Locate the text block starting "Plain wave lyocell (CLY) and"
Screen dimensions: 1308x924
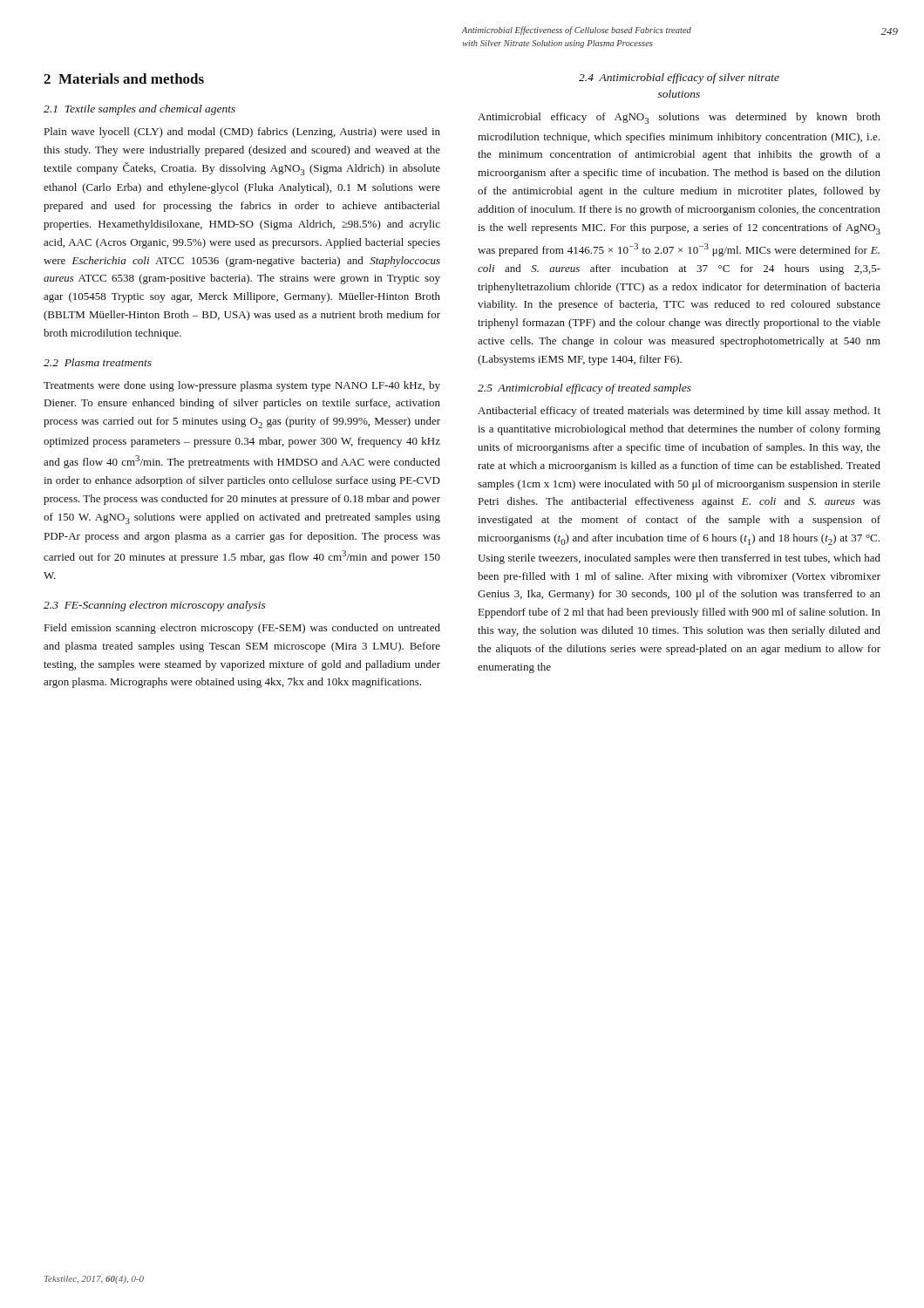(242, 232)
